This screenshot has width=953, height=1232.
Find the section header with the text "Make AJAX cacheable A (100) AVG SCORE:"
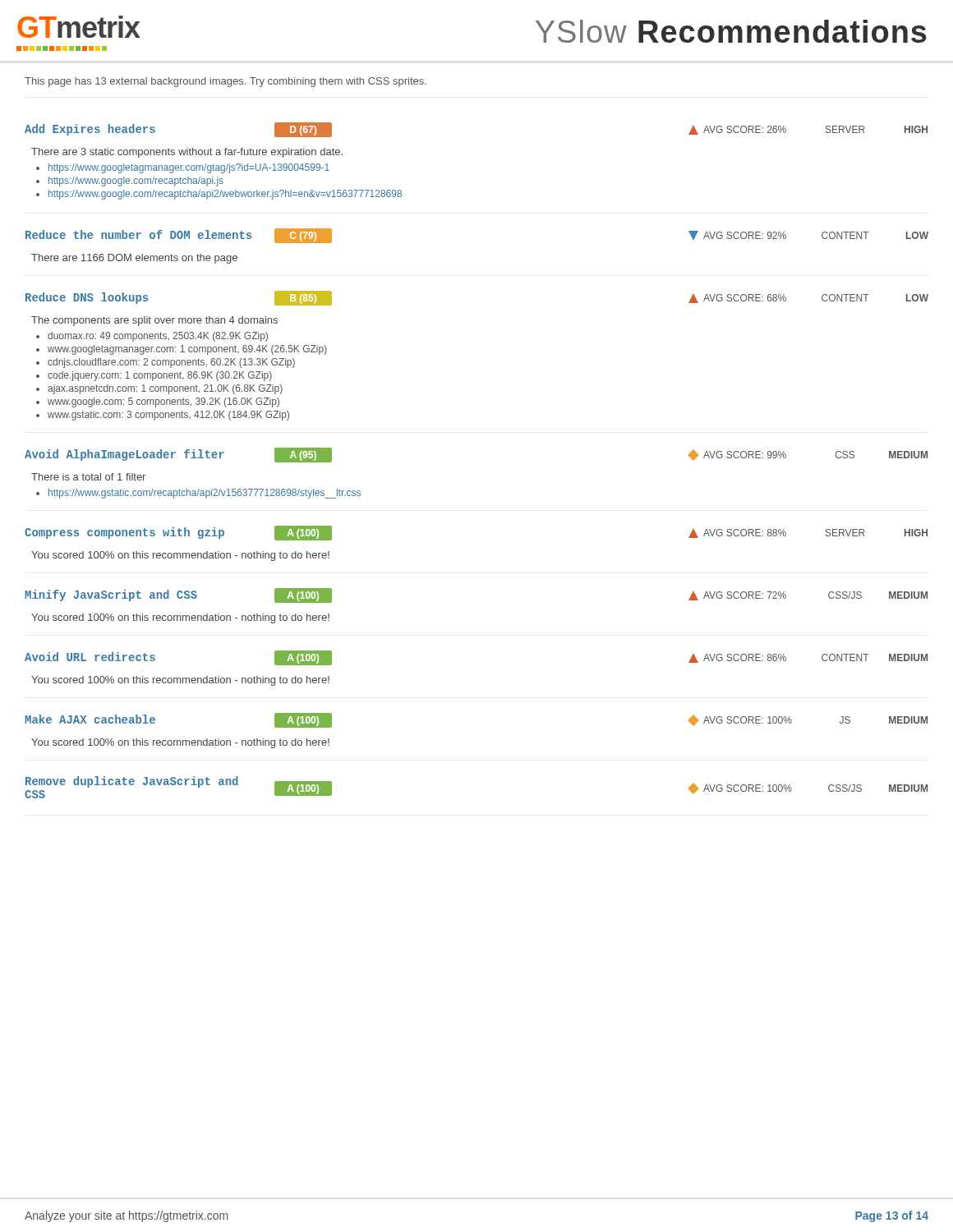point(98,719)
